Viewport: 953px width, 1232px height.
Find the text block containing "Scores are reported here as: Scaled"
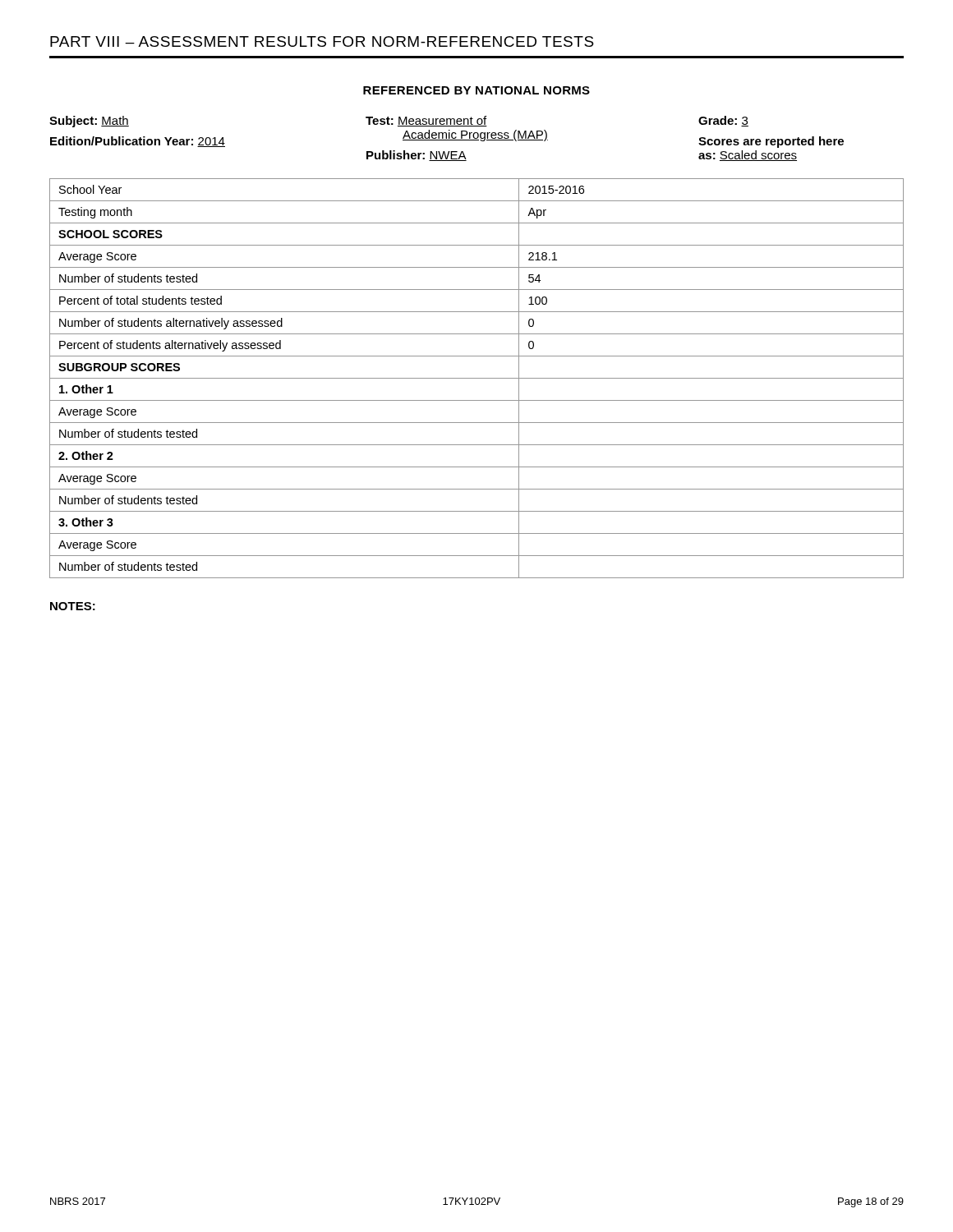tap(771, 148)
